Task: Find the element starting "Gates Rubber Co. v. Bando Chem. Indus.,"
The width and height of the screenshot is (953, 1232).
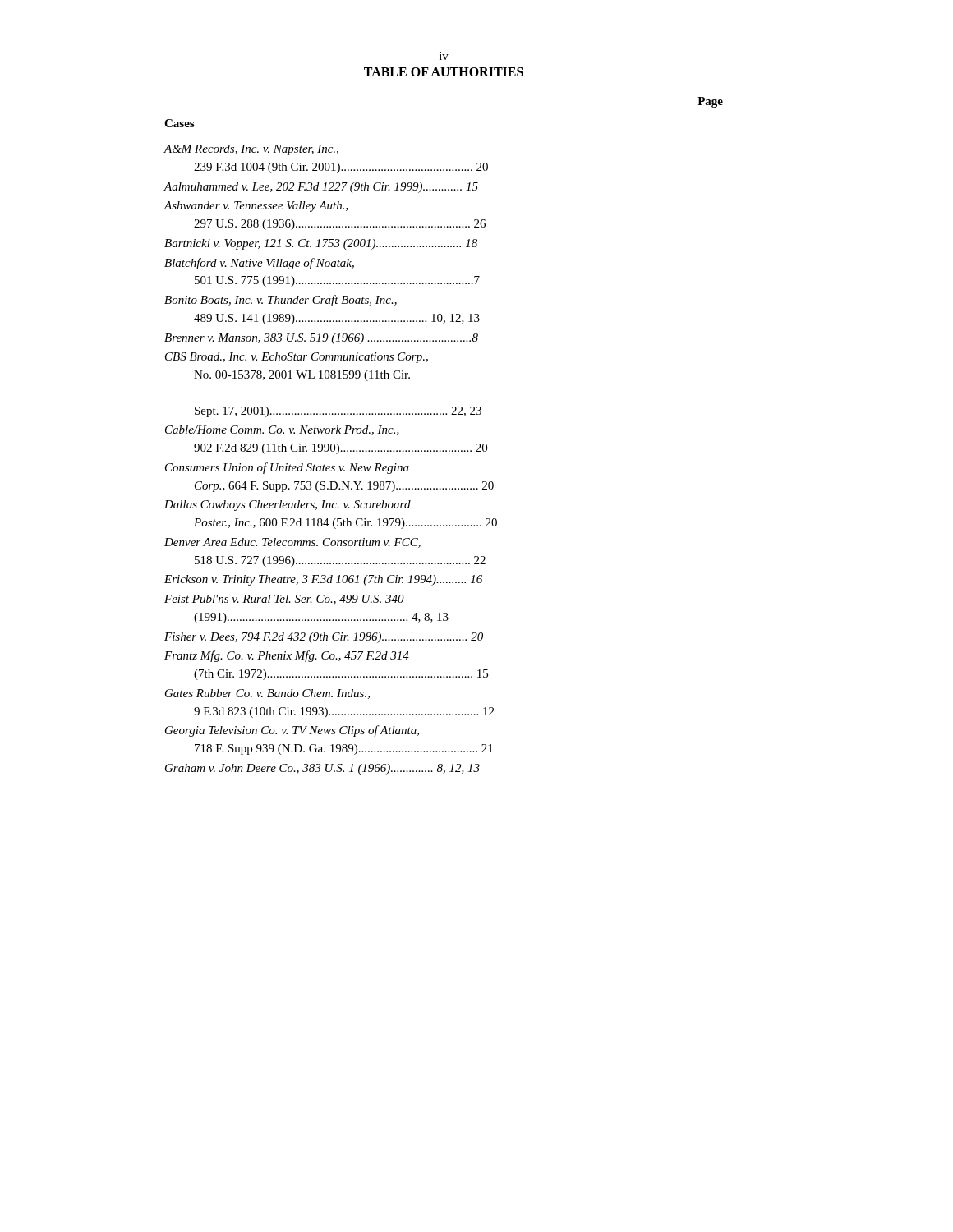Action: (x=444, y=703)
